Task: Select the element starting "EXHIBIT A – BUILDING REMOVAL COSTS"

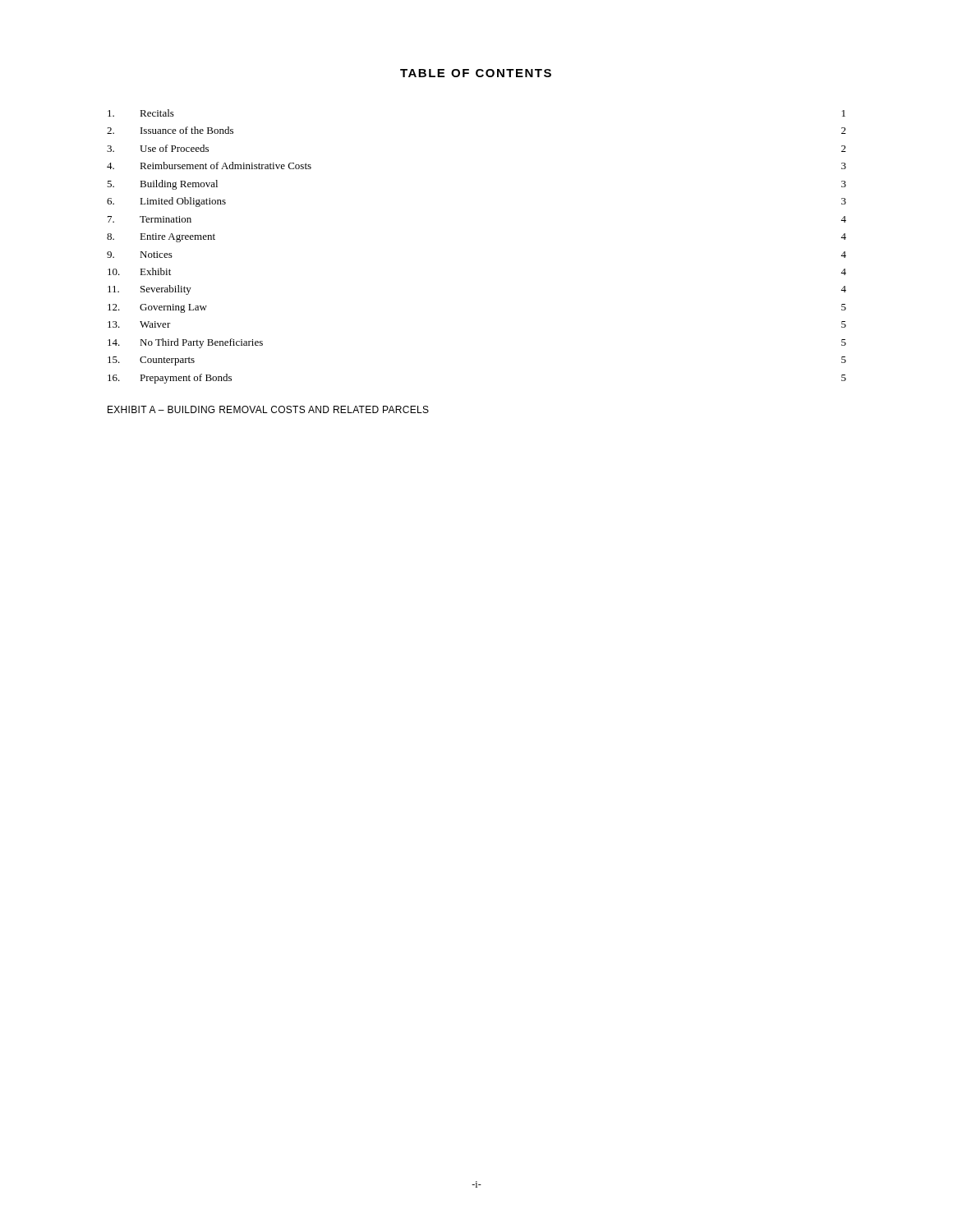Action: (x=268, y=410)
